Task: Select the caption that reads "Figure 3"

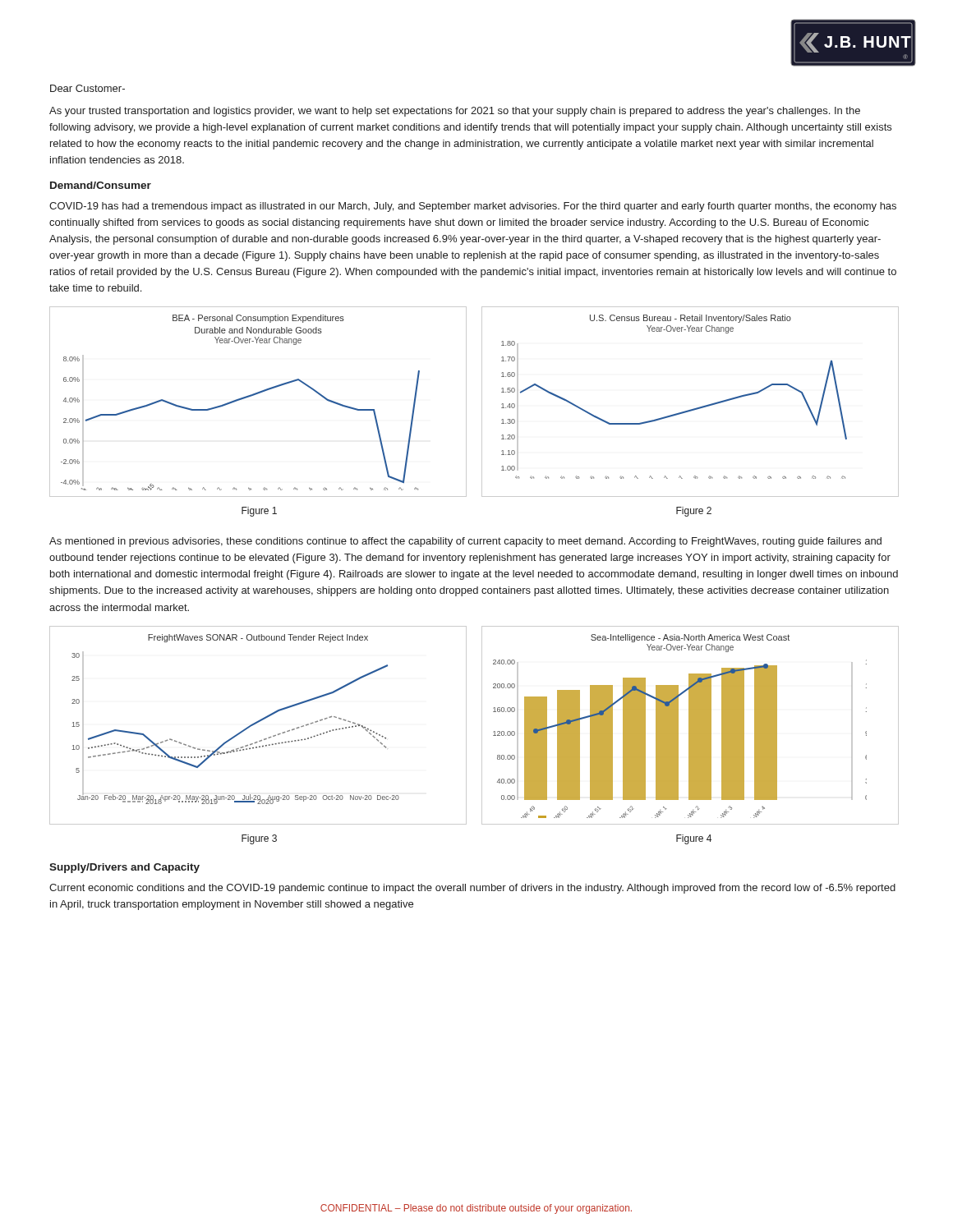Action: 259,839
